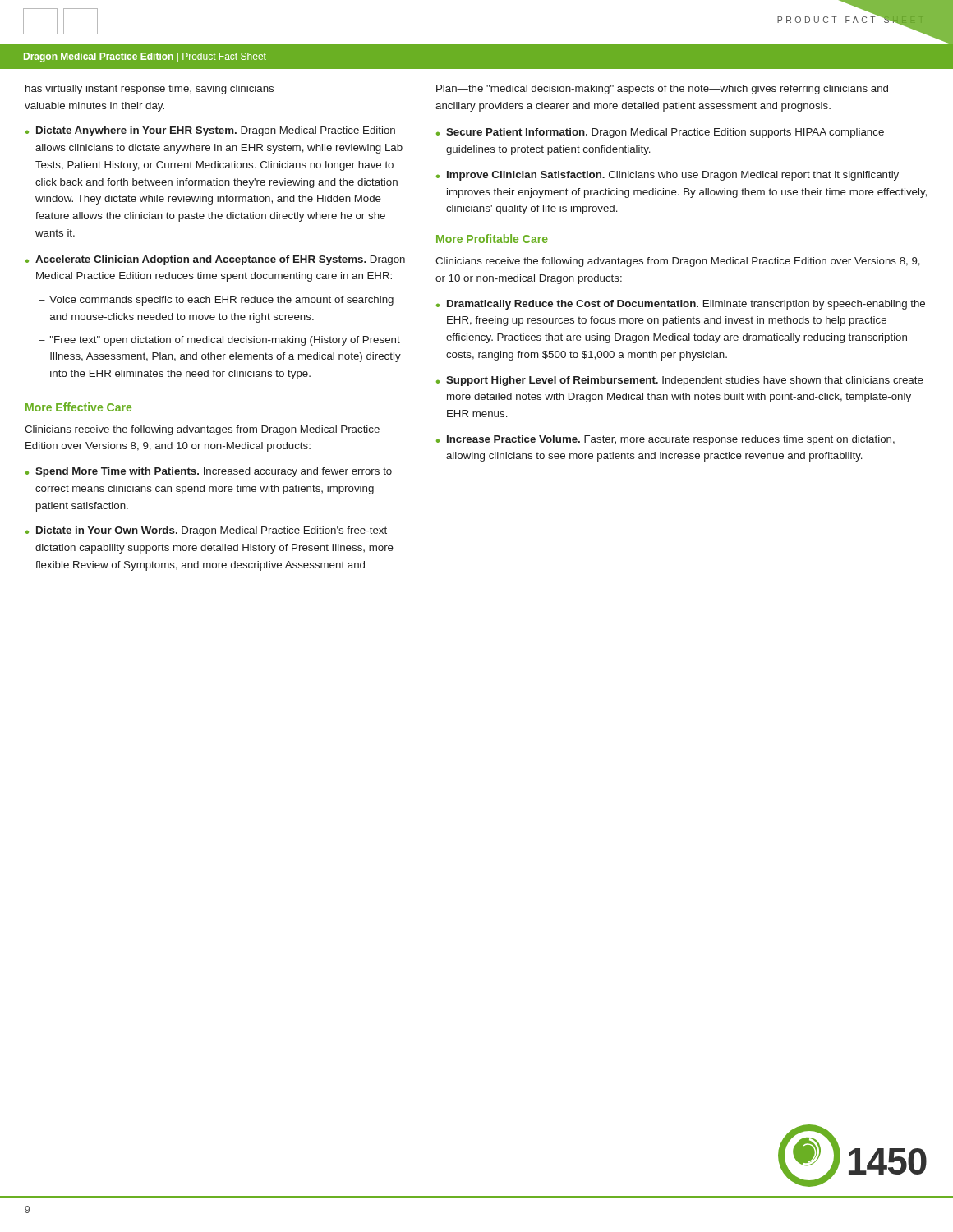The height and width of the screenshot is (1232, 953).
Task: Point to "More Profitable Care"
Action: click(492, 239)
